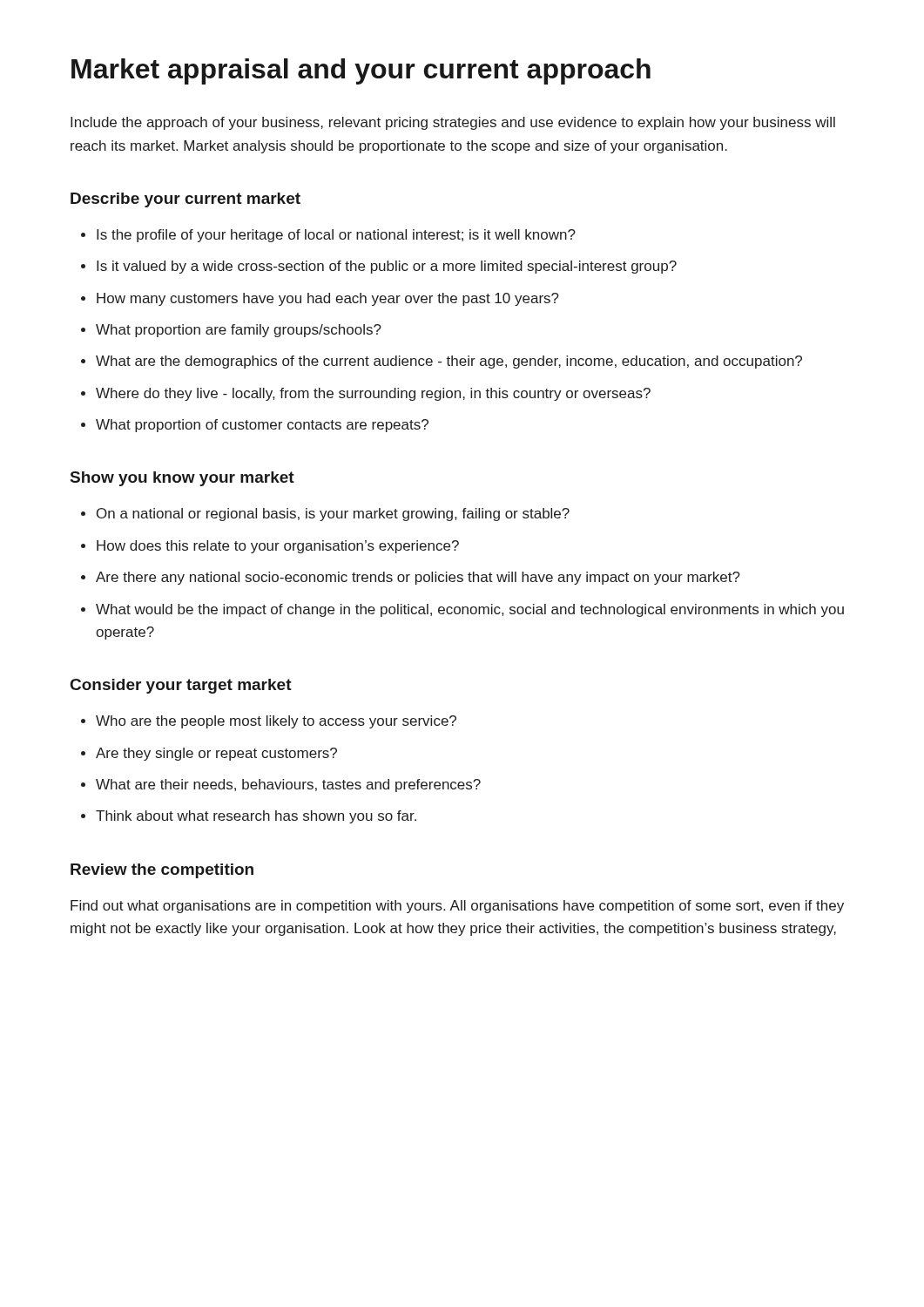924x1307 pixels.
Task: Click on the list item containing "How many customers have you"
Action: pos(462,299)
